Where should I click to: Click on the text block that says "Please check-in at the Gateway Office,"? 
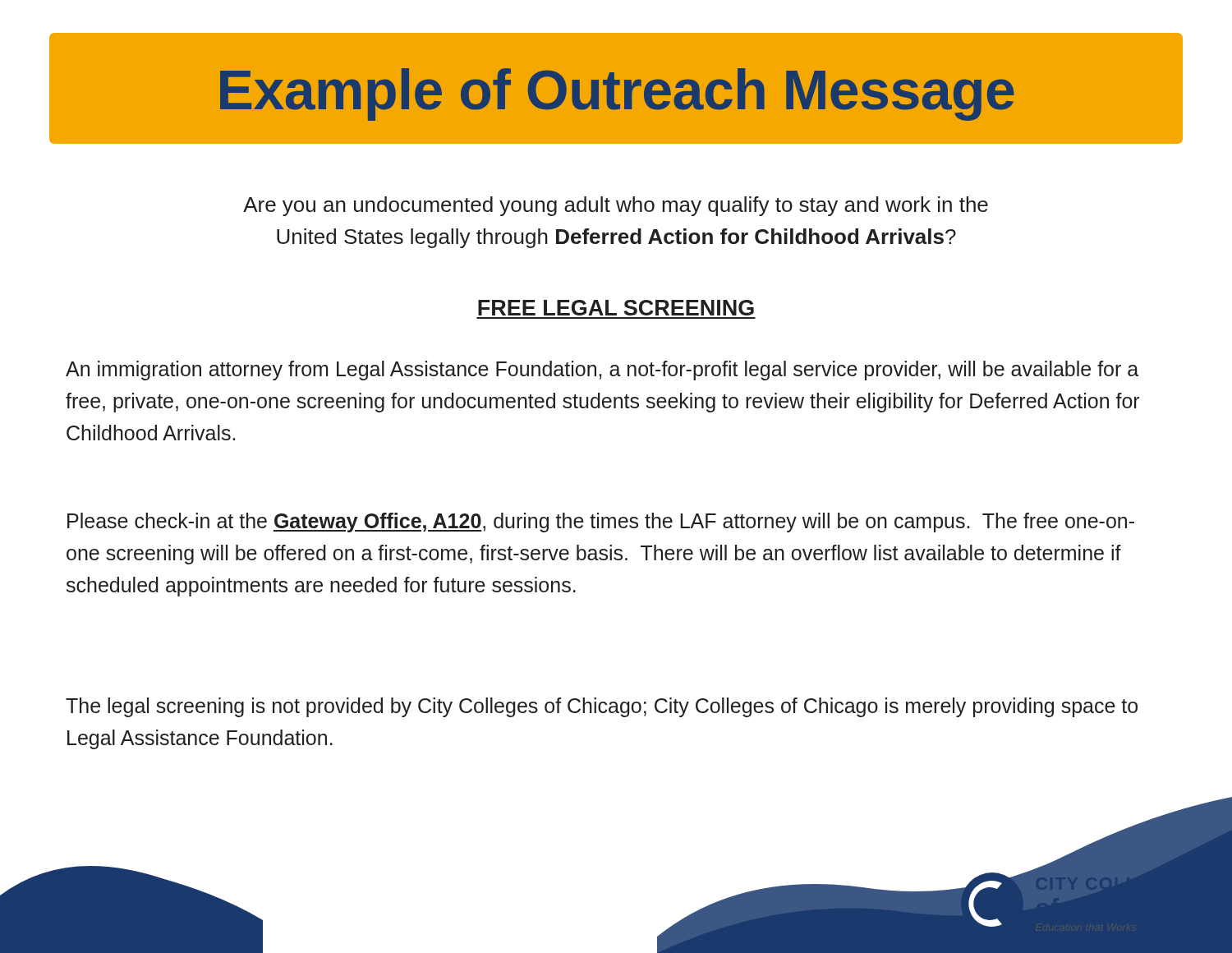pos(600,553)
